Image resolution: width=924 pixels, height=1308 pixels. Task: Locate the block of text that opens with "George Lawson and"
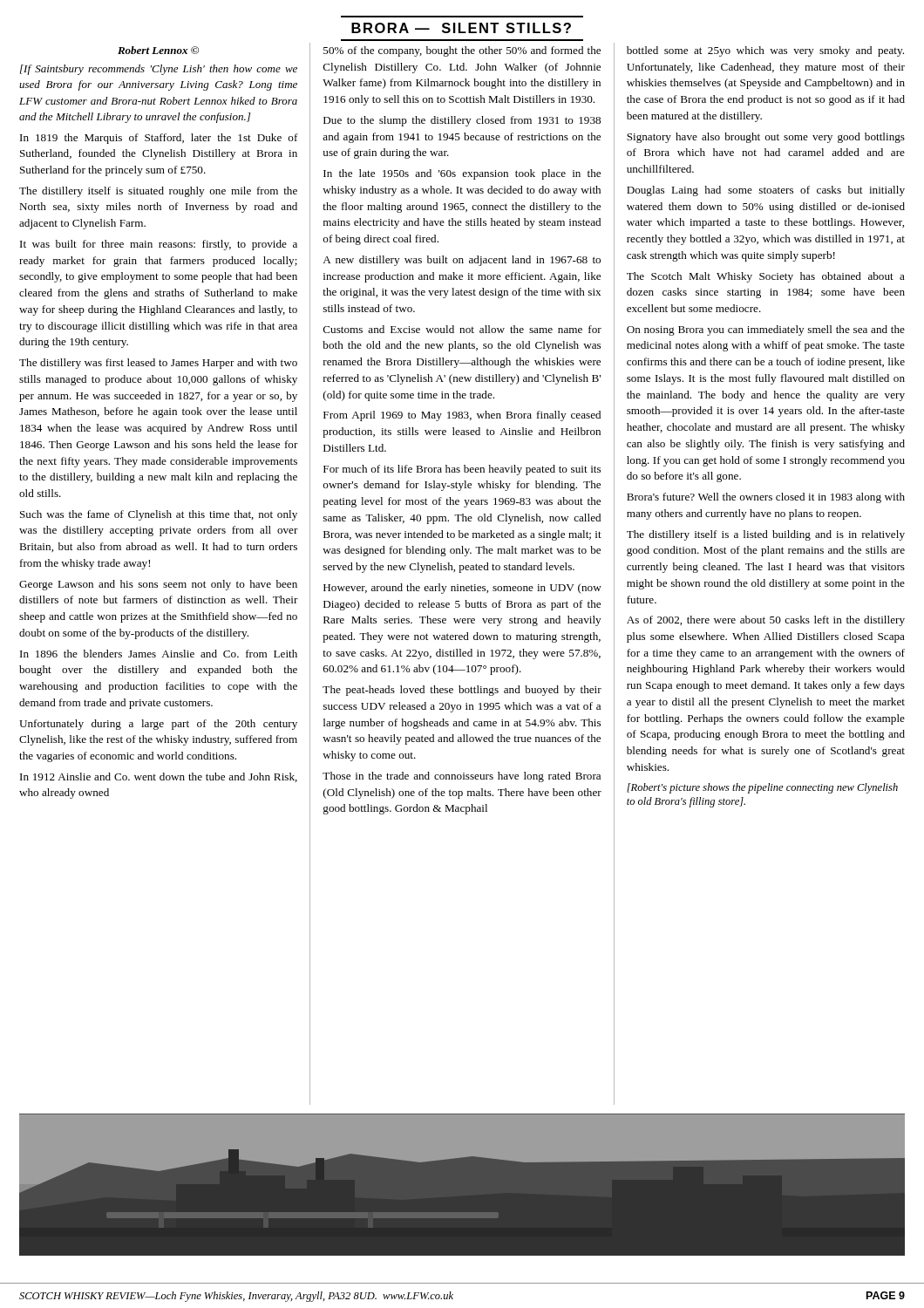pyautogui.click(x=158, y=608)
